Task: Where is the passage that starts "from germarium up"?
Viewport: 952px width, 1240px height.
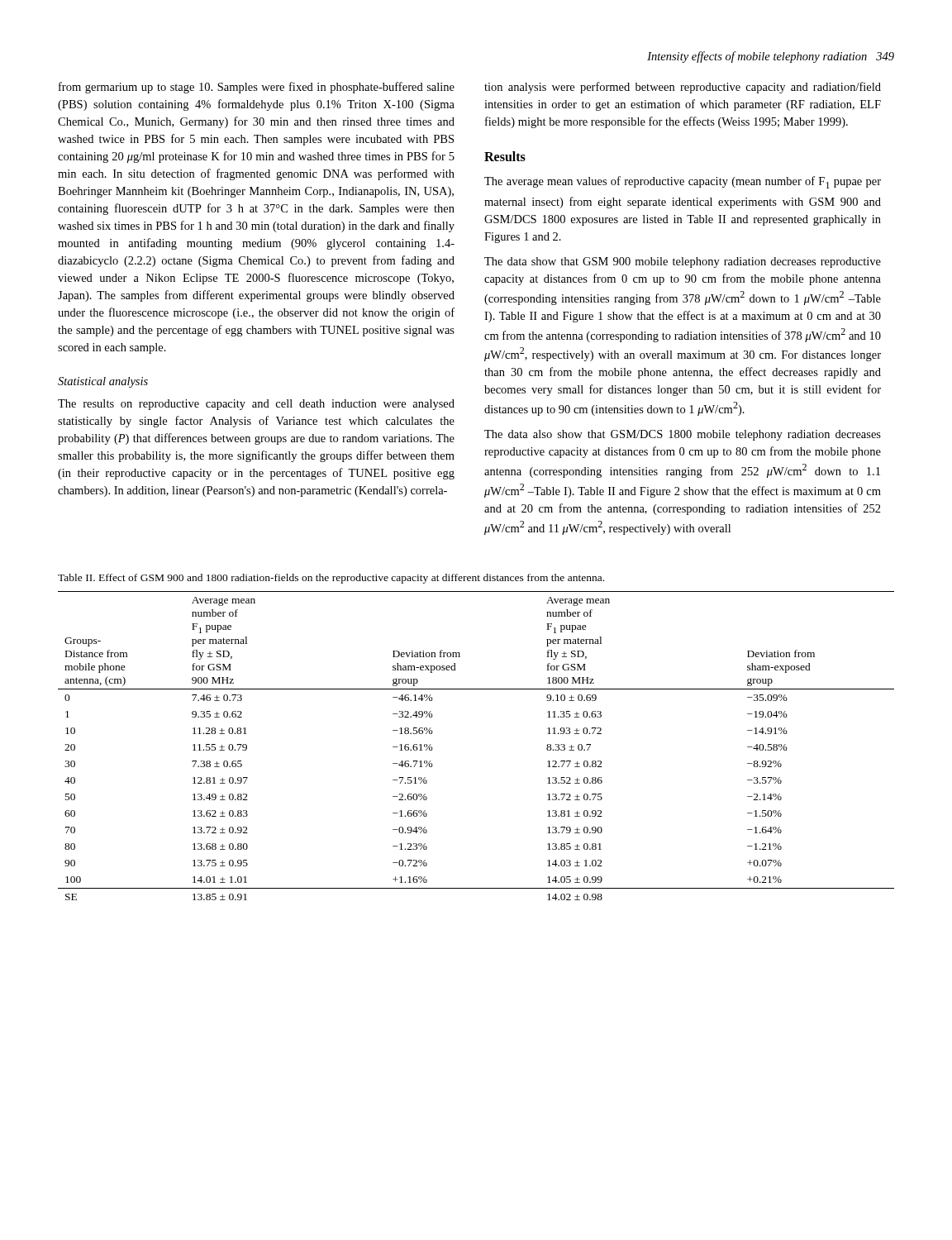Action: (x=256, y=217)
